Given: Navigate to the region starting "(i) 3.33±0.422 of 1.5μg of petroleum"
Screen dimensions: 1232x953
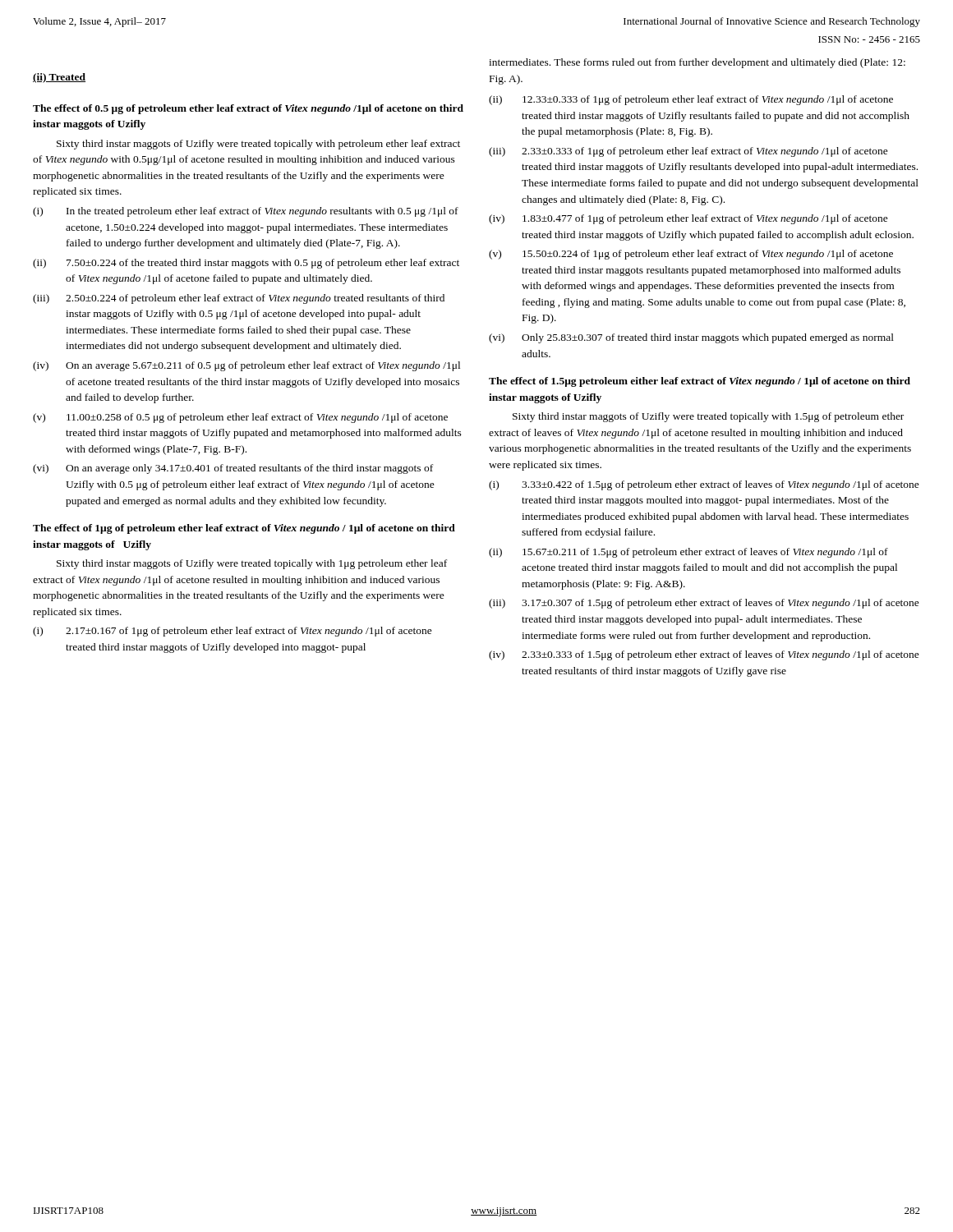Looking at the screenshot, I should [704, 508].
